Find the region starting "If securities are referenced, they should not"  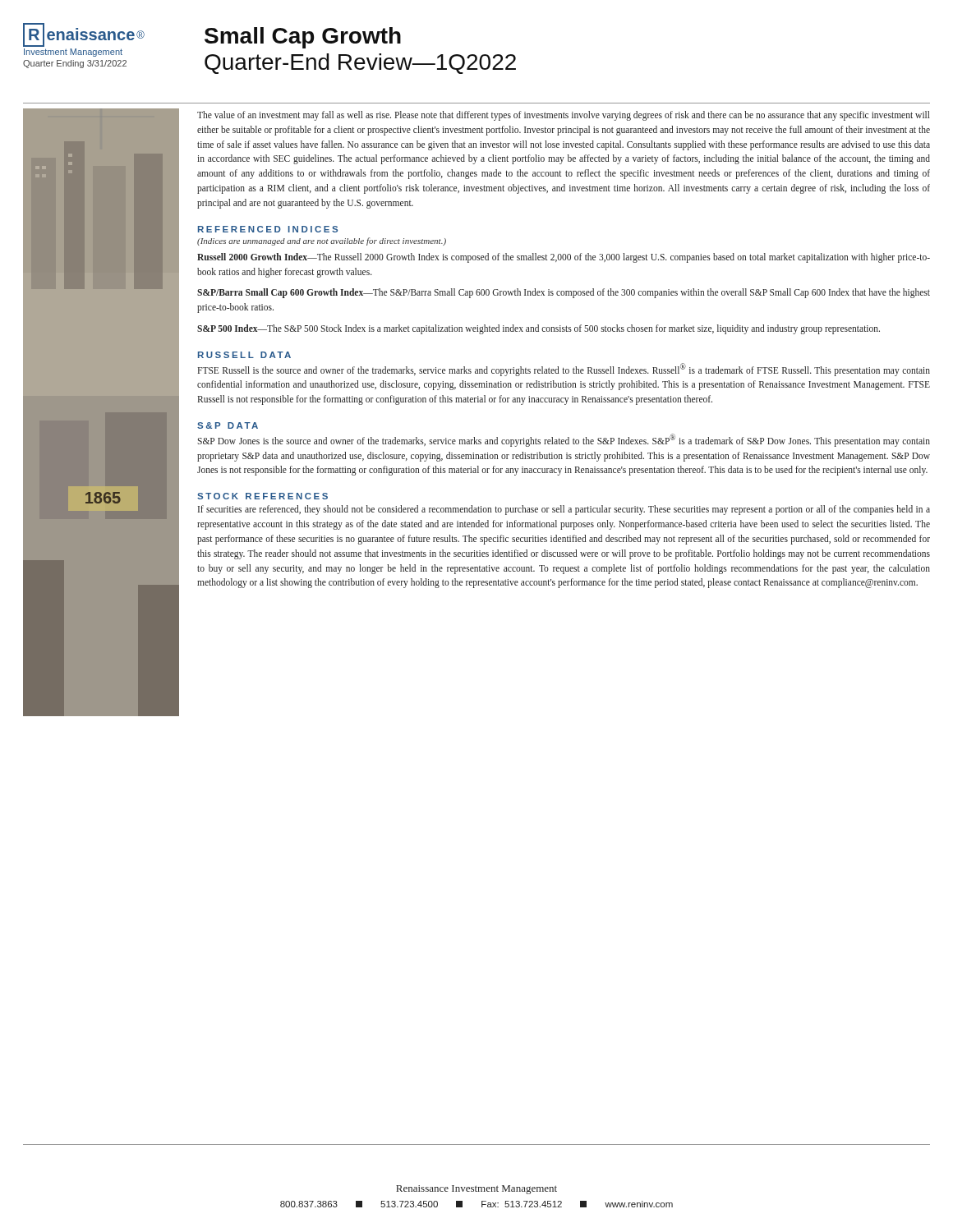[x=564, y=546]
